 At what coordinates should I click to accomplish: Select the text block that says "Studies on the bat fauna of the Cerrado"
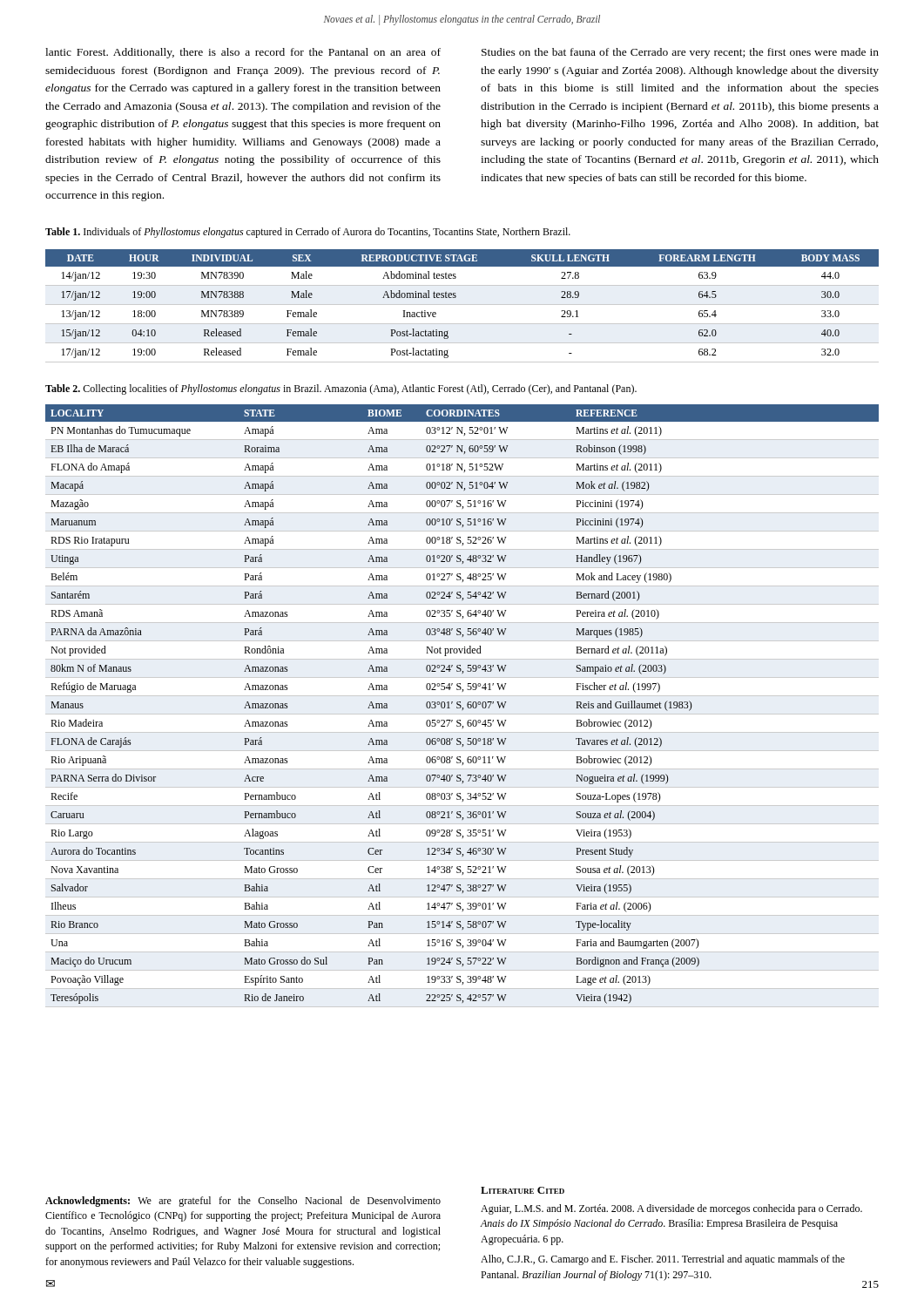[680, 114]
